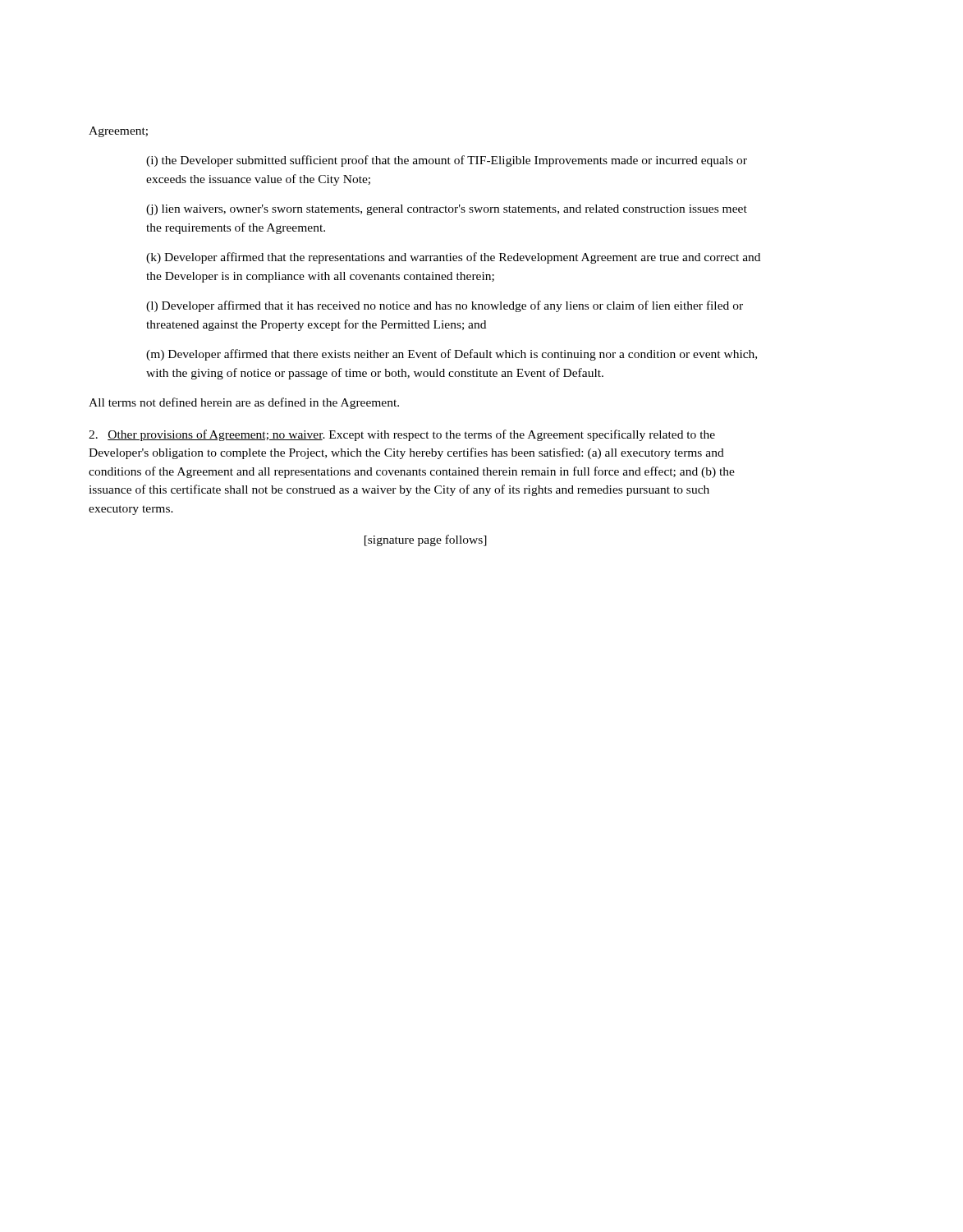Find the block on this page that starts "Other provisions of Agreement; no waiver."
Screen dimensions: 1232x963
[412, 471]
